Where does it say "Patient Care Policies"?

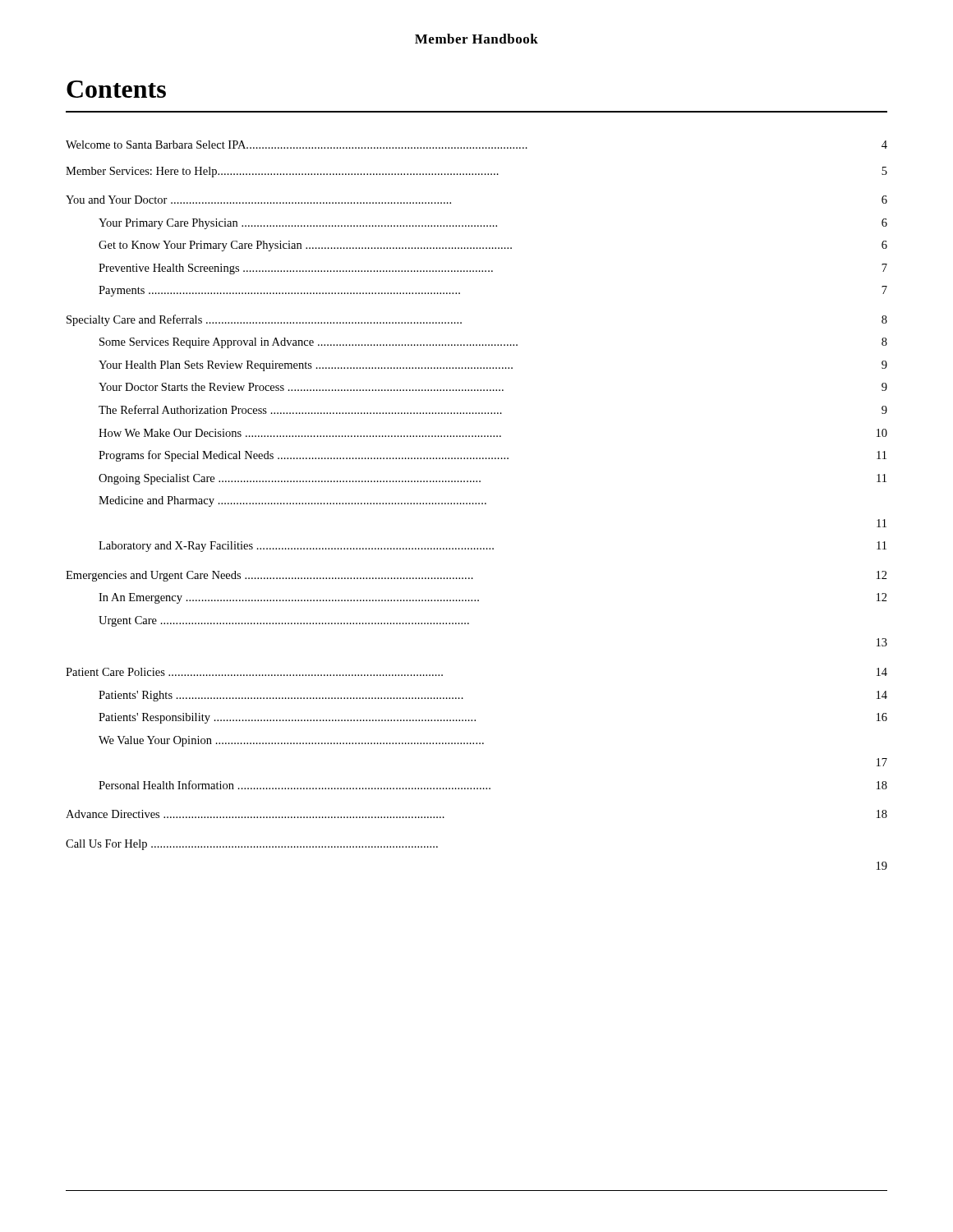117,671
